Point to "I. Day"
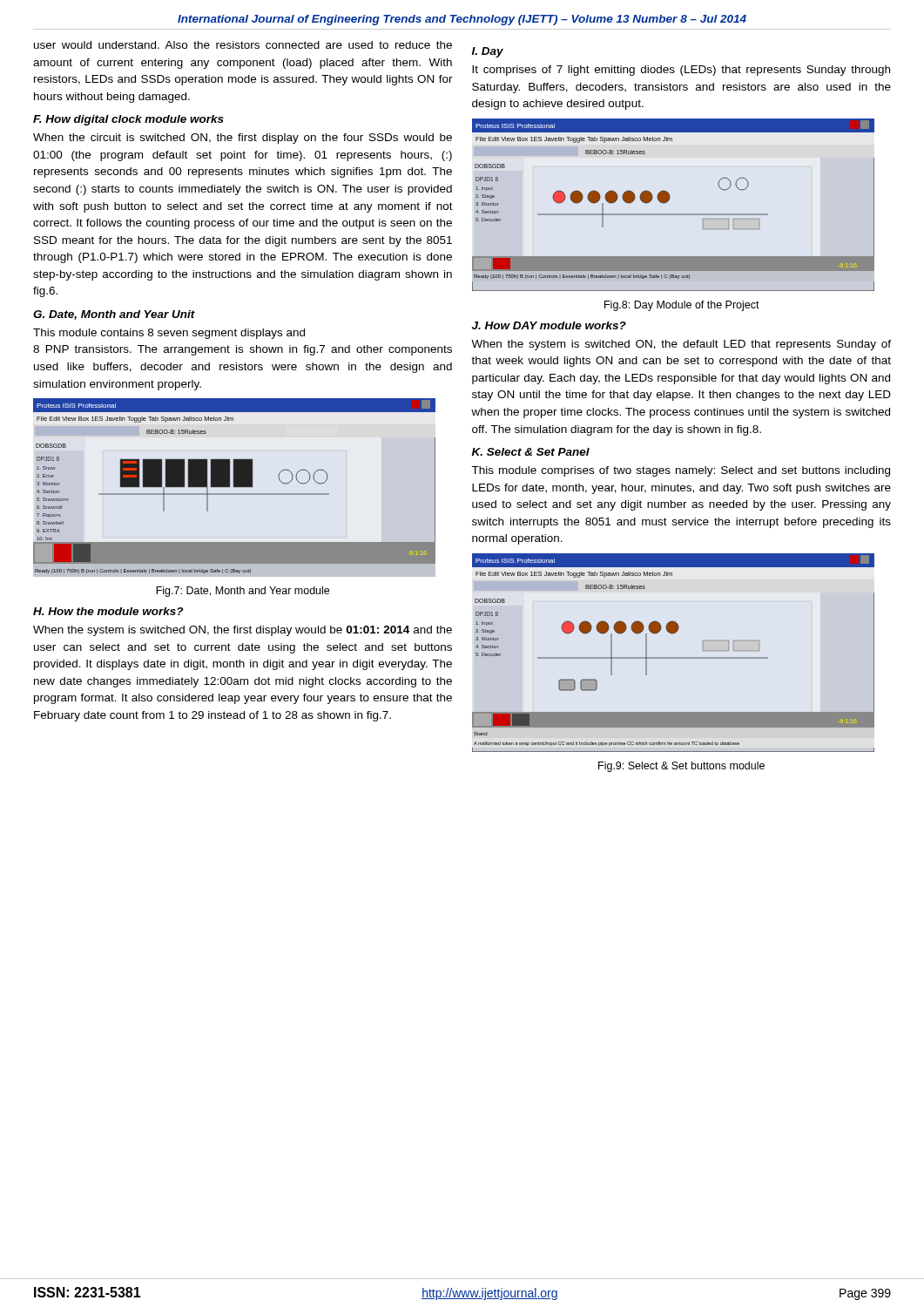This screenshot has height=1307, width=924. point(487,51)
